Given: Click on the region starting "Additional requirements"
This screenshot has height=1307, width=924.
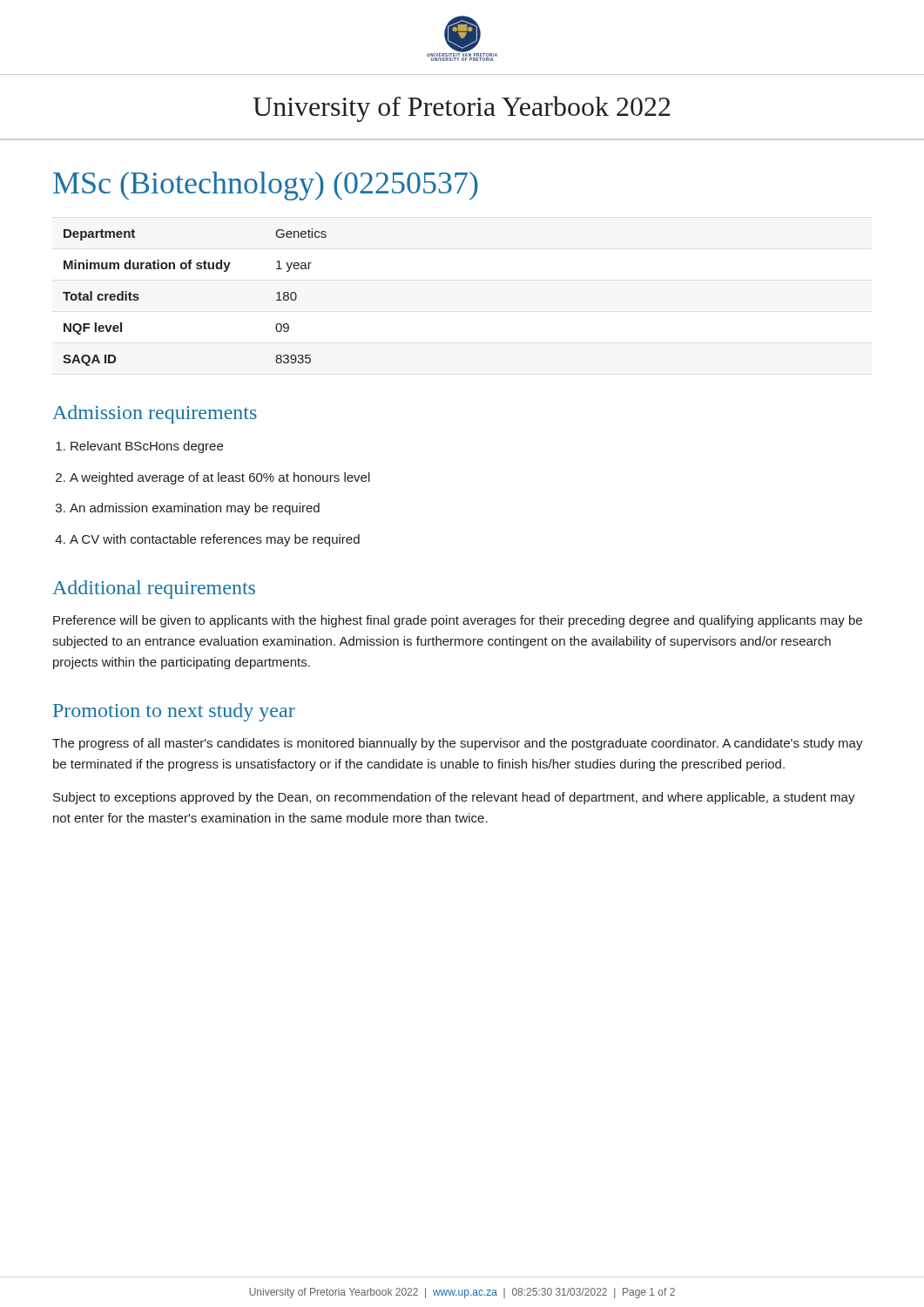Looking at the screenshot, I should click(x=154, y=589).
